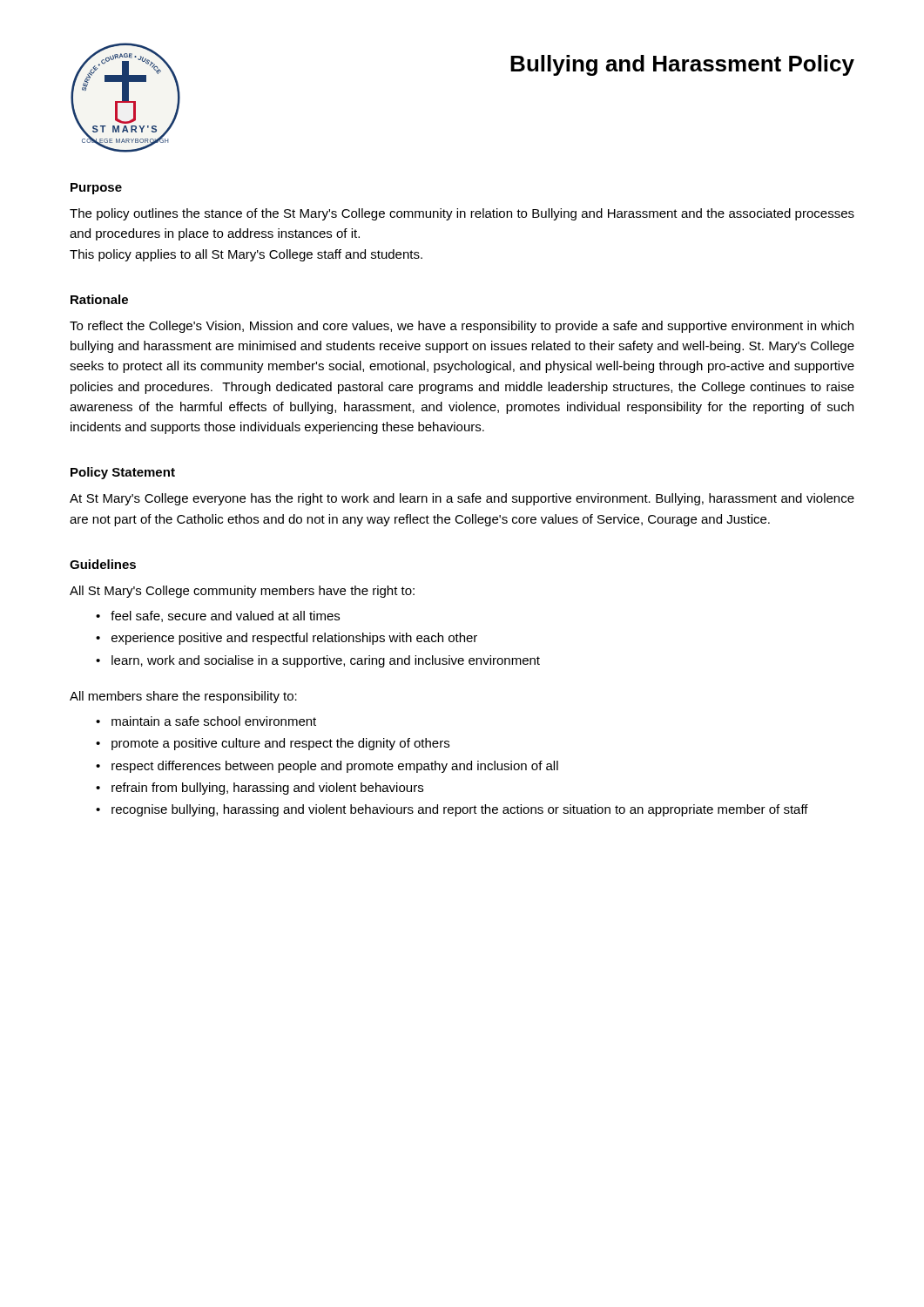
Task: Locate the text starting "•experience positive and respectful relationships with"
Action: (x=287, y=638)
